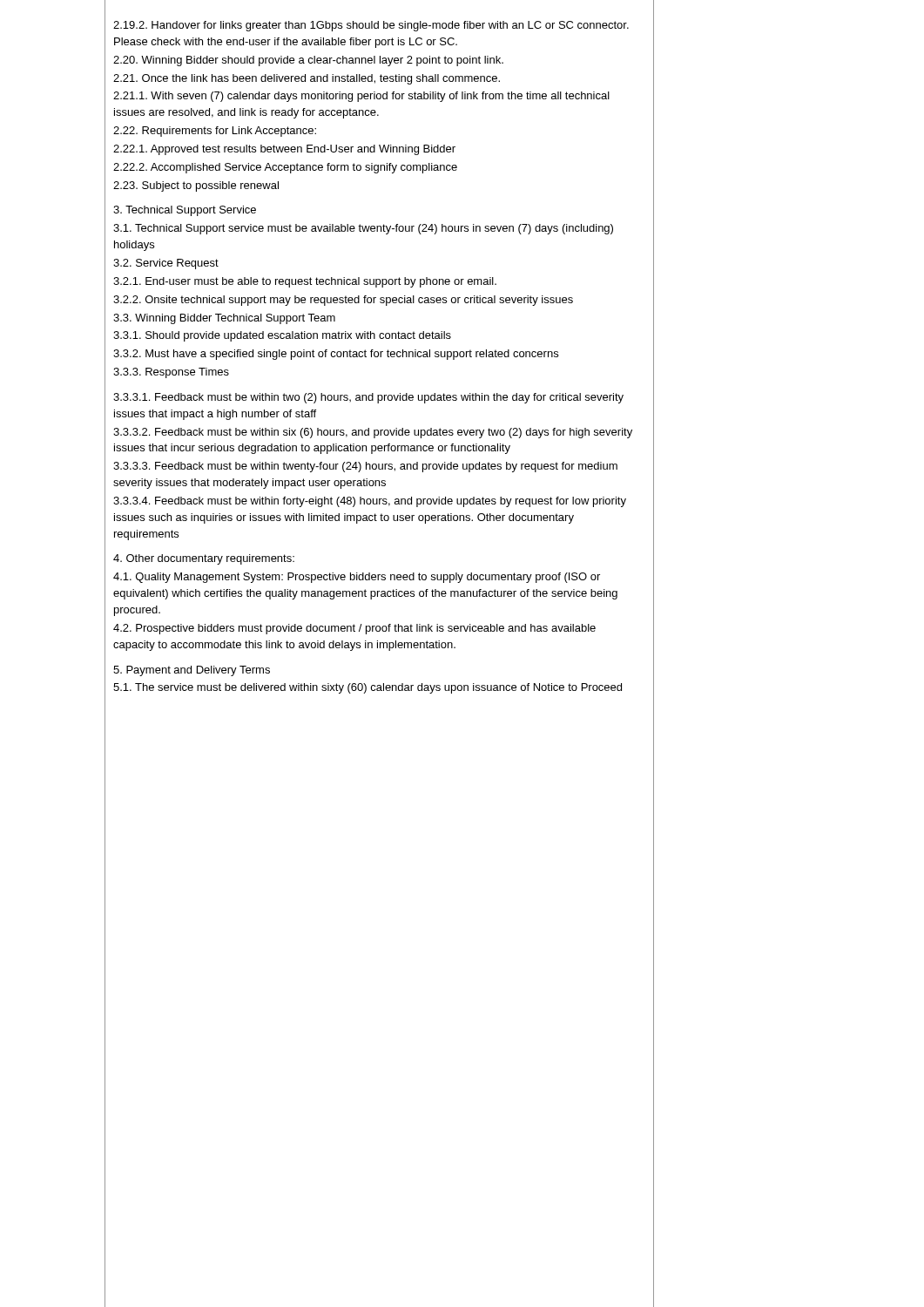Click the passage that begins "3.3.1. Should provide updated escalation matrix"

coord(282,335)
